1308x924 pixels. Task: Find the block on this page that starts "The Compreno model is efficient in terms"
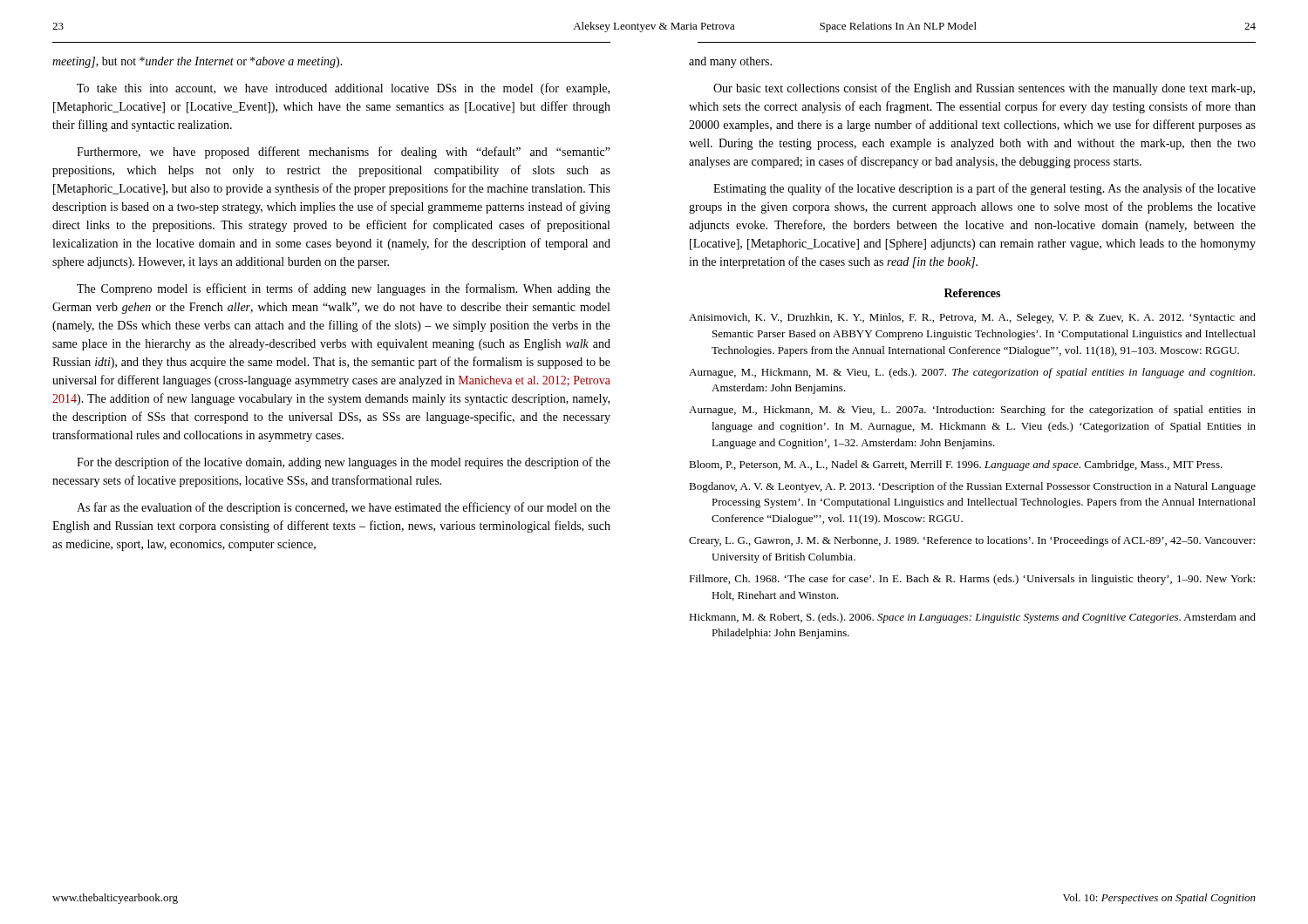click(331, 362)
